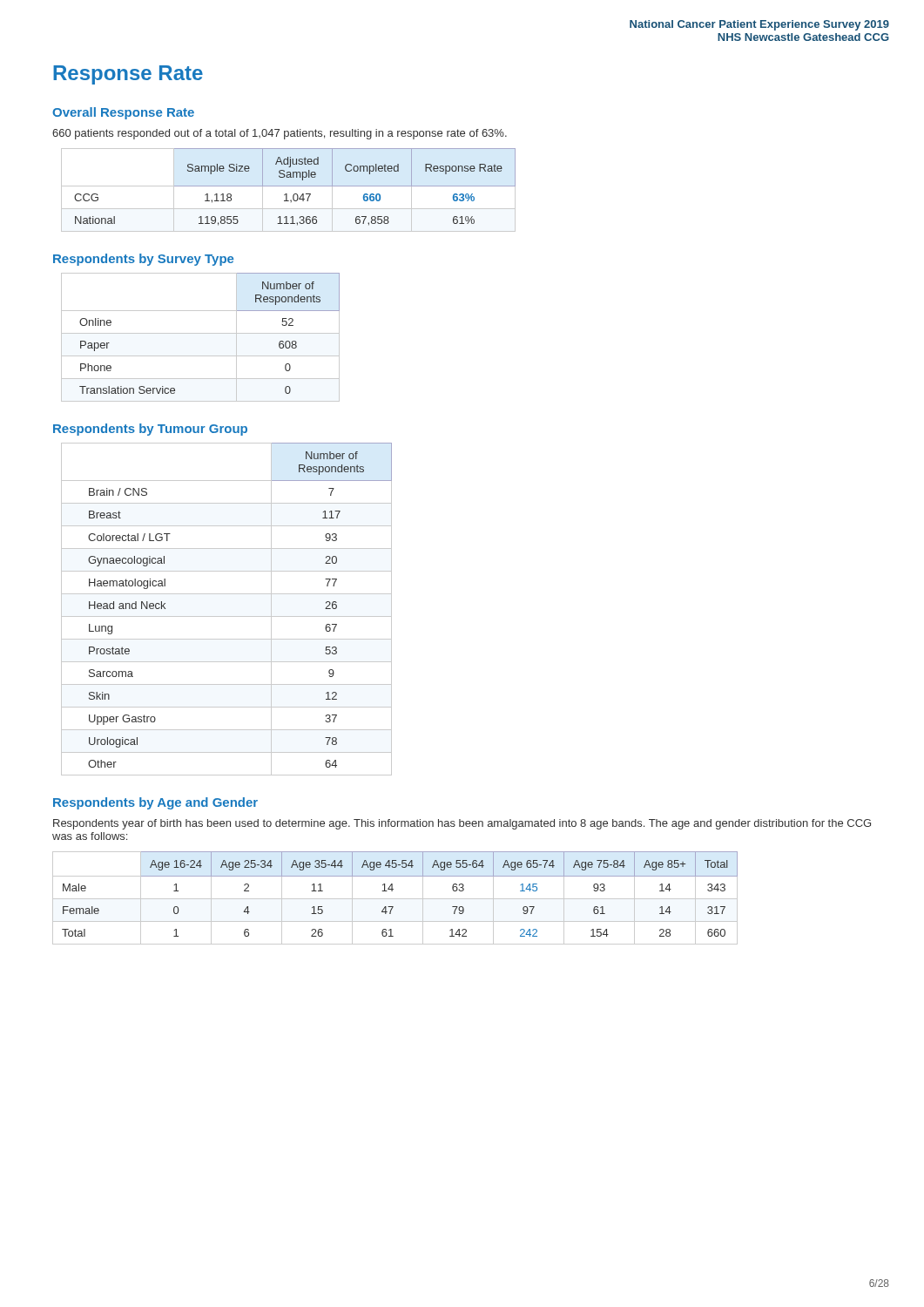Click on the text block that reads "Respondents year of birth has been"

[471, 830]
